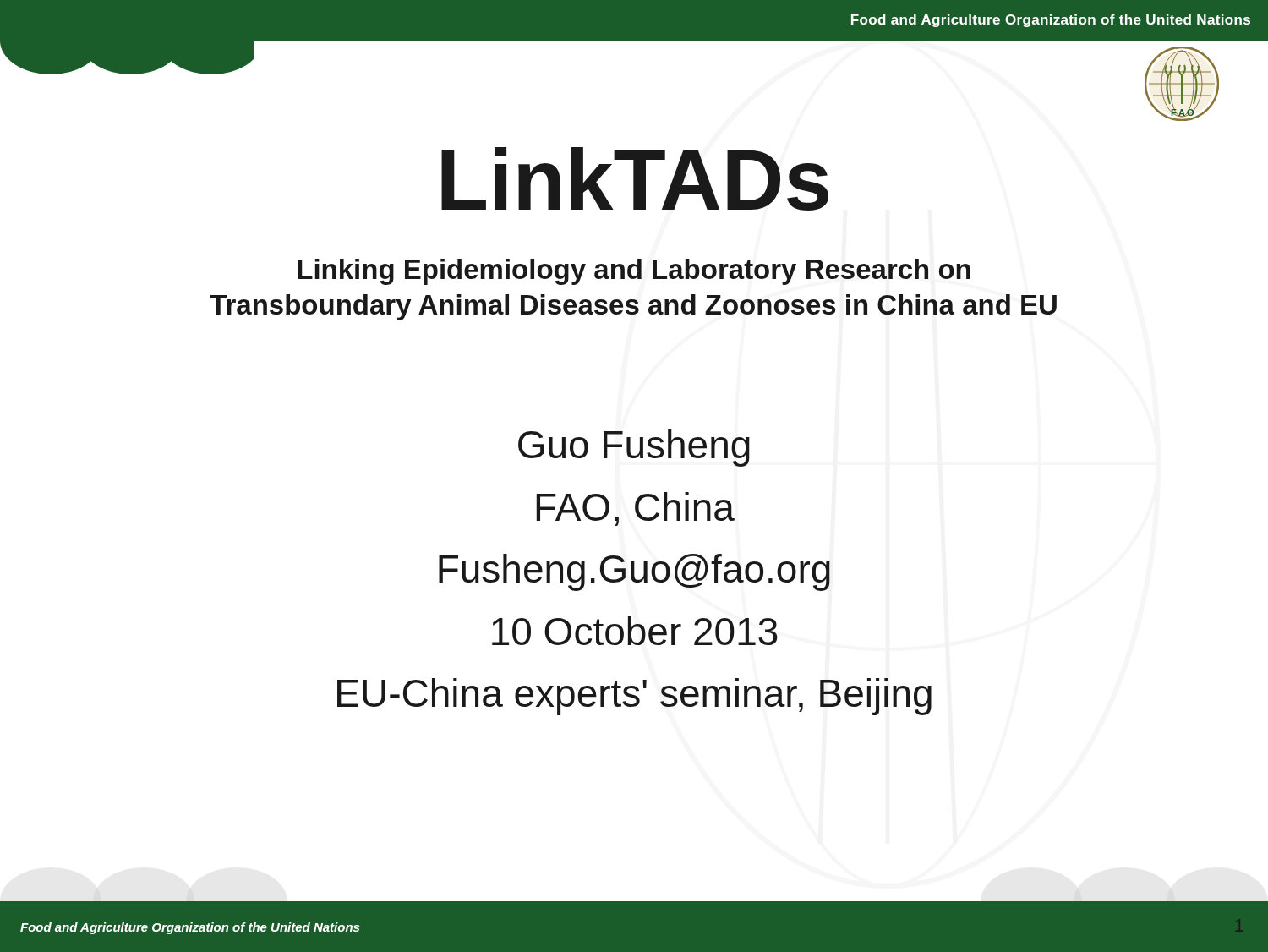Locate the section header with the text "Linking Epidemiology and Laboratory Research"

(634, 287)
